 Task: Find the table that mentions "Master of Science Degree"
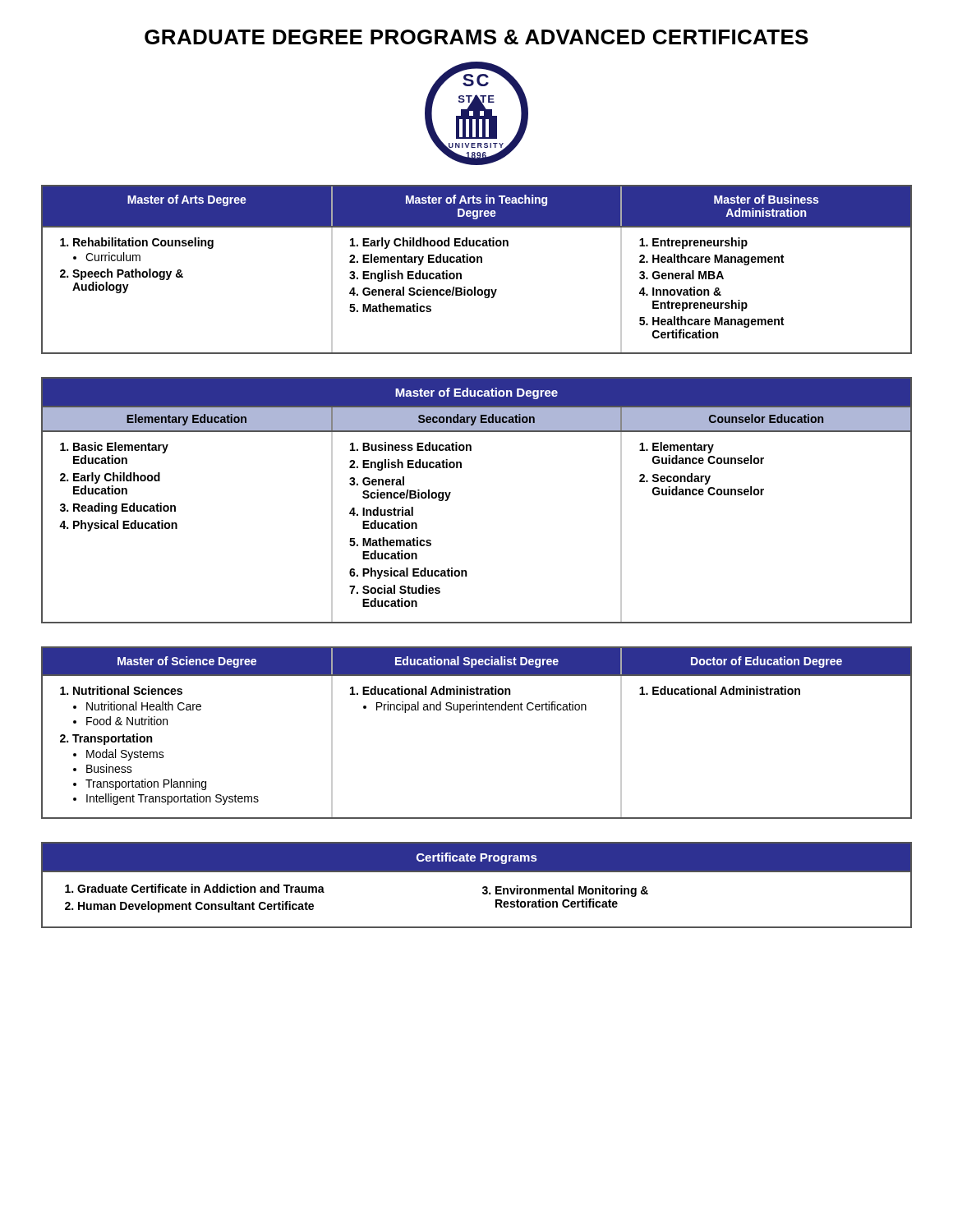click(x=476, y=733)
